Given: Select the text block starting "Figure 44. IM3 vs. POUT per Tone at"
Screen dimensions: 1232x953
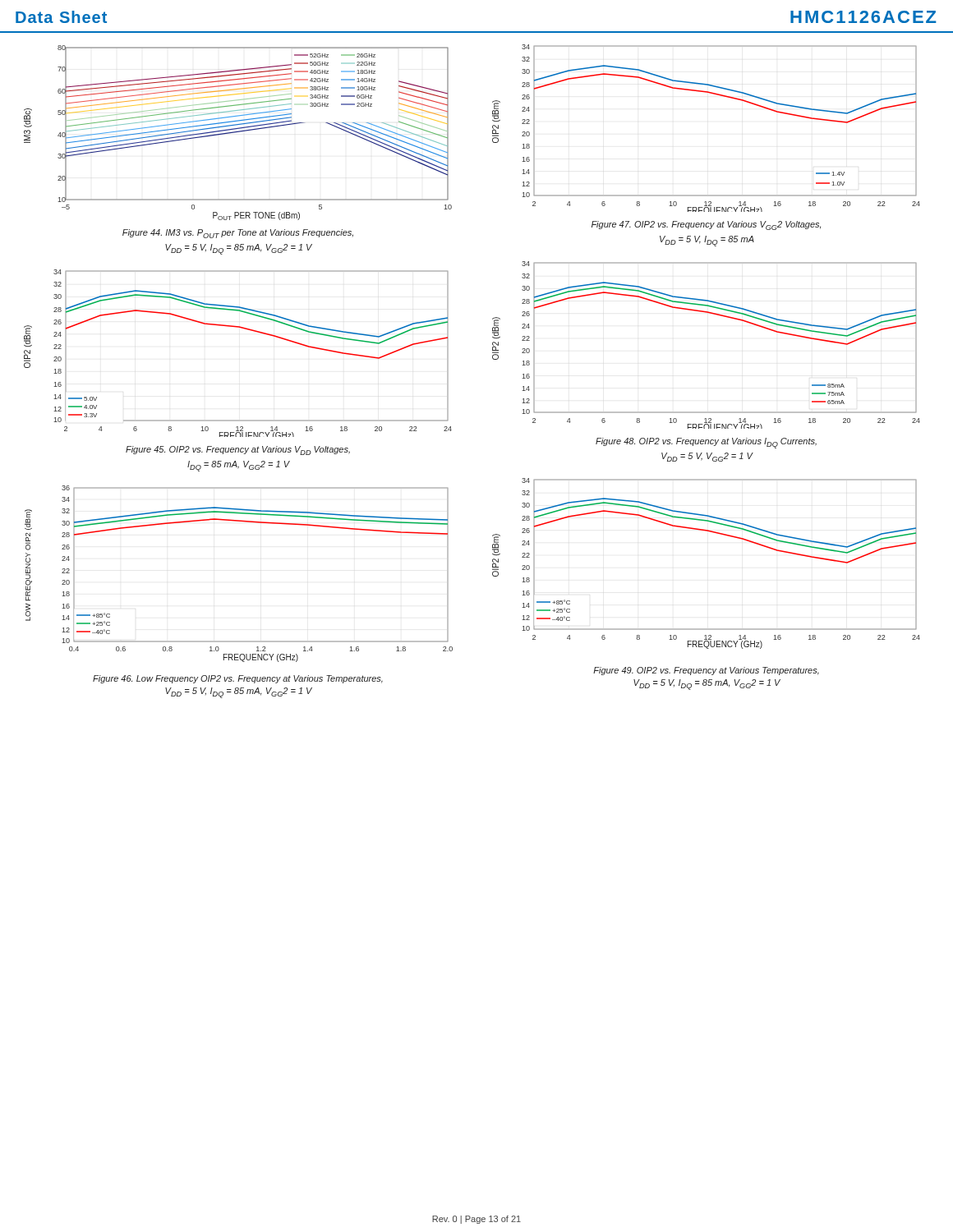Looking at the screenshot, I should click(x=238, y=241).
